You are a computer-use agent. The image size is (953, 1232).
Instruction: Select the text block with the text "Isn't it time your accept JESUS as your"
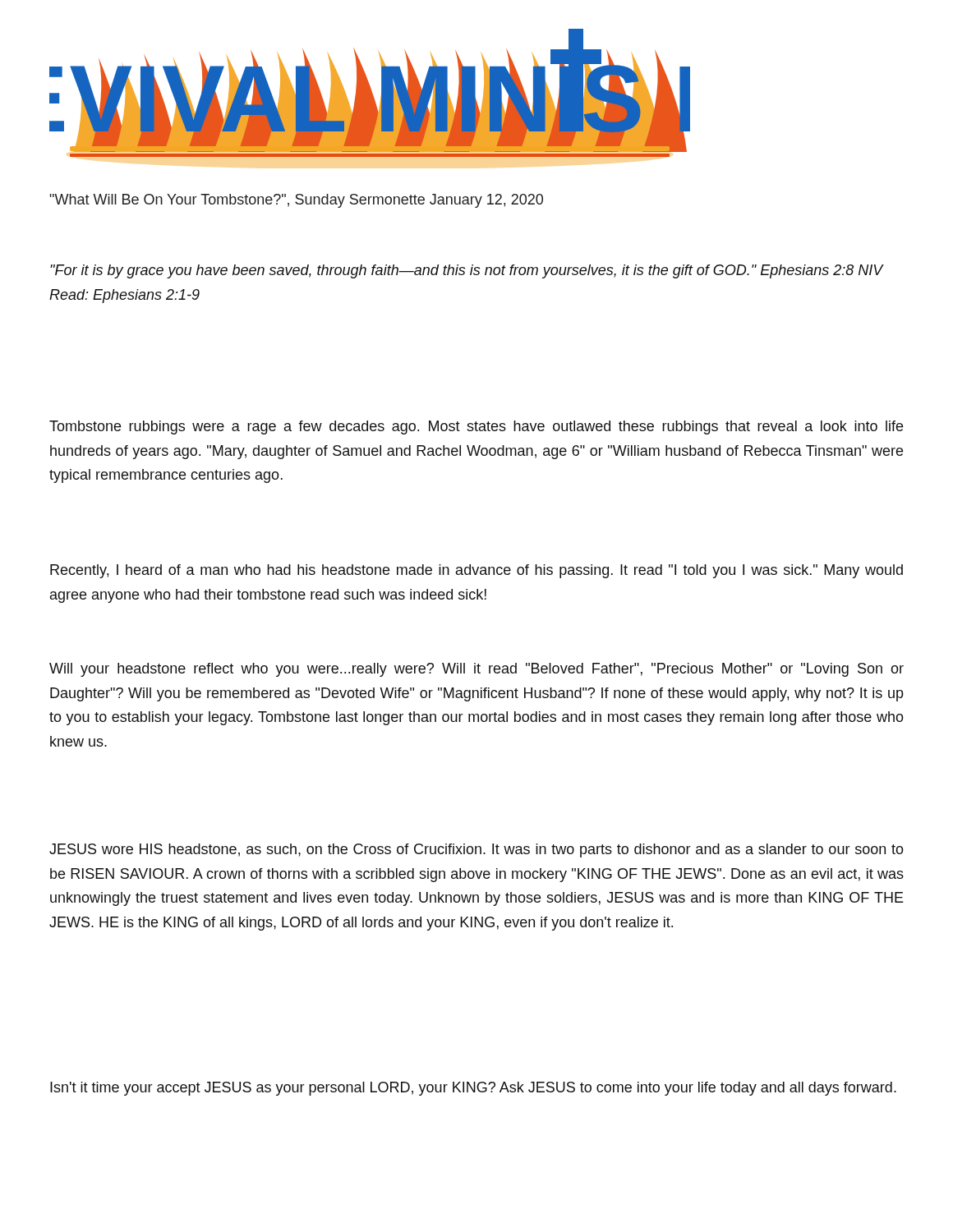coord(473,1087)
